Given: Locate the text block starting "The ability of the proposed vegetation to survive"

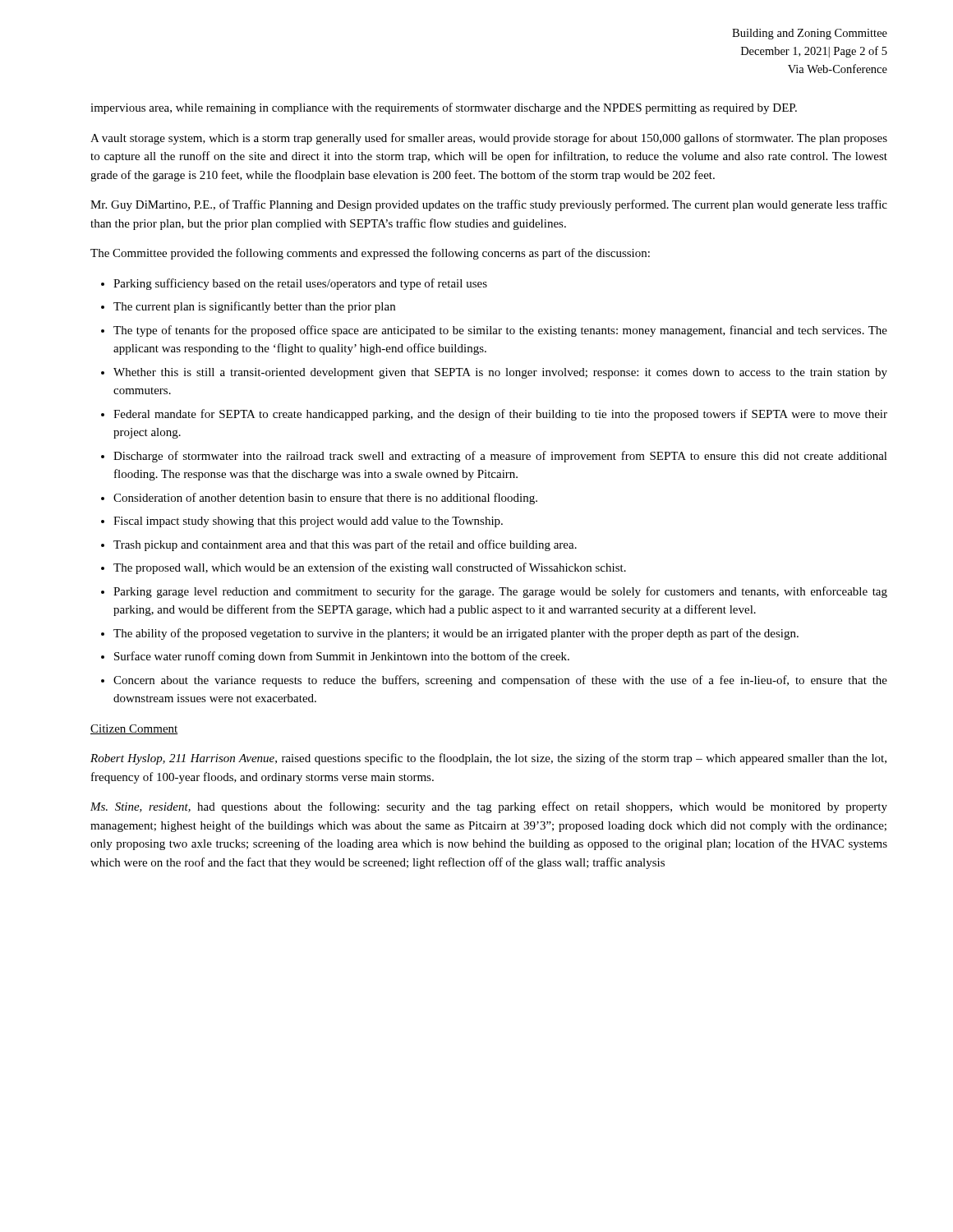Looking at the screenshot, I should (456, 633).
